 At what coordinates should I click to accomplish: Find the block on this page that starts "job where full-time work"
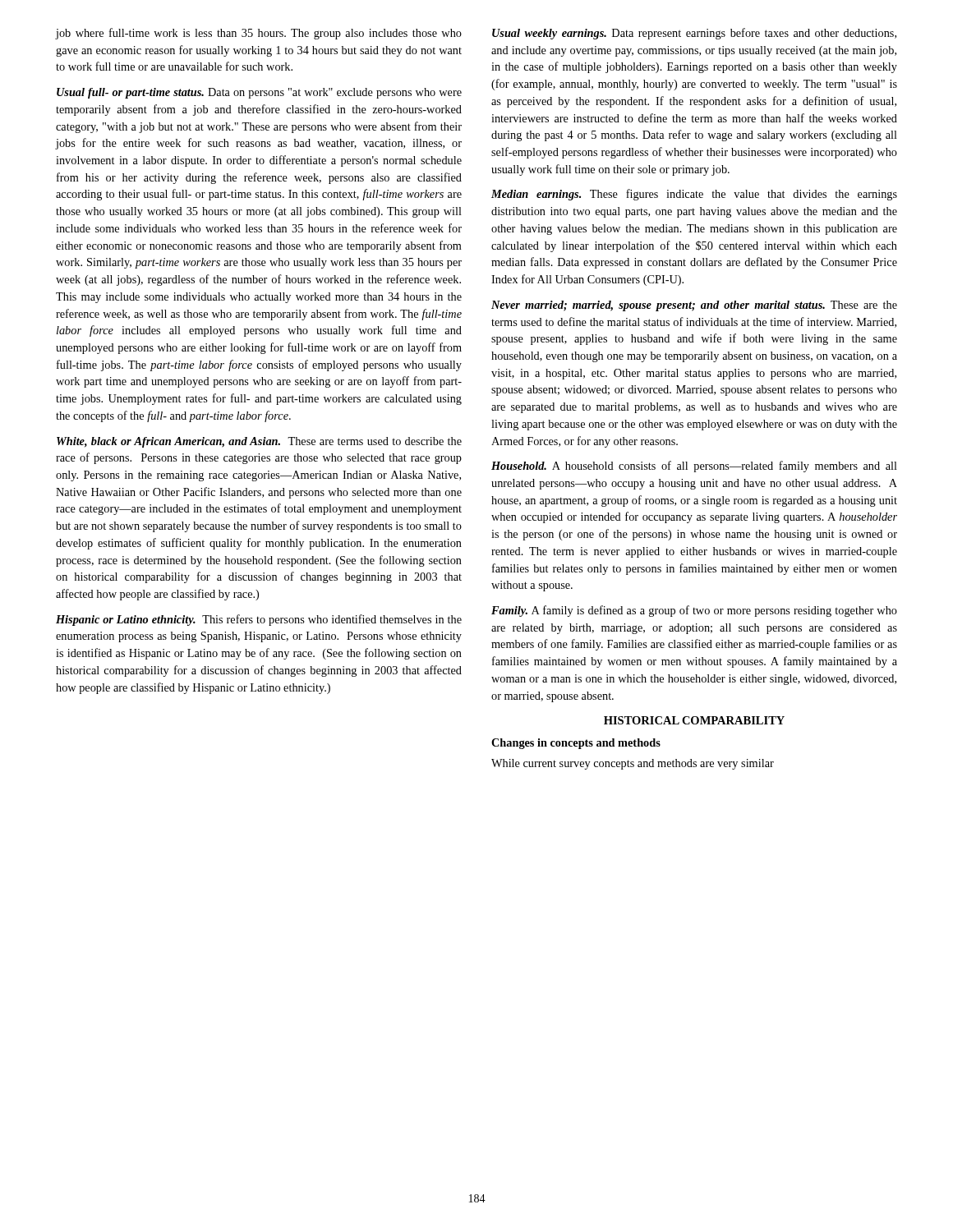coord(259,50)
